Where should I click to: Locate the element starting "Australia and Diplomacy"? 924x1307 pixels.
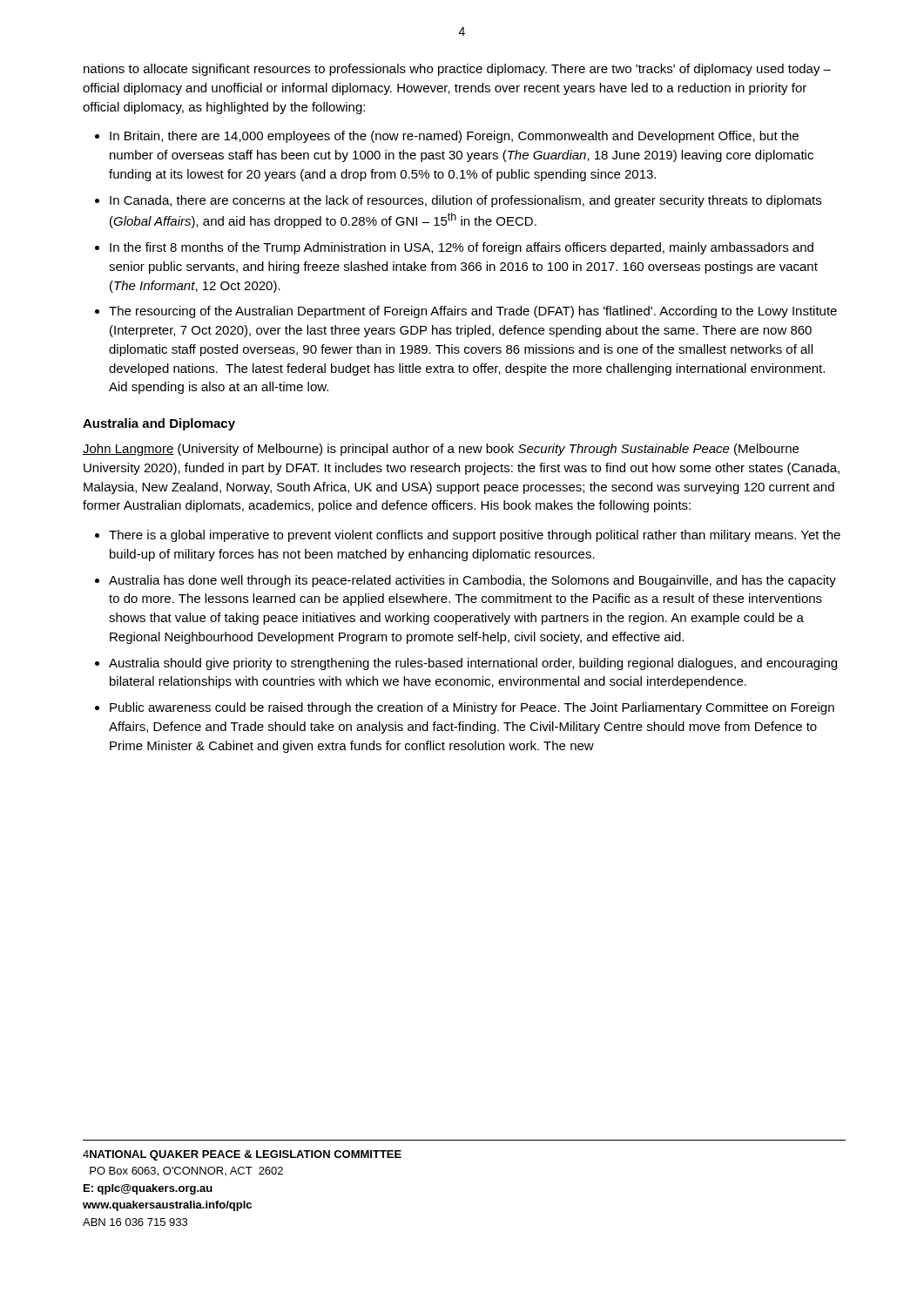tap(159, 423)
